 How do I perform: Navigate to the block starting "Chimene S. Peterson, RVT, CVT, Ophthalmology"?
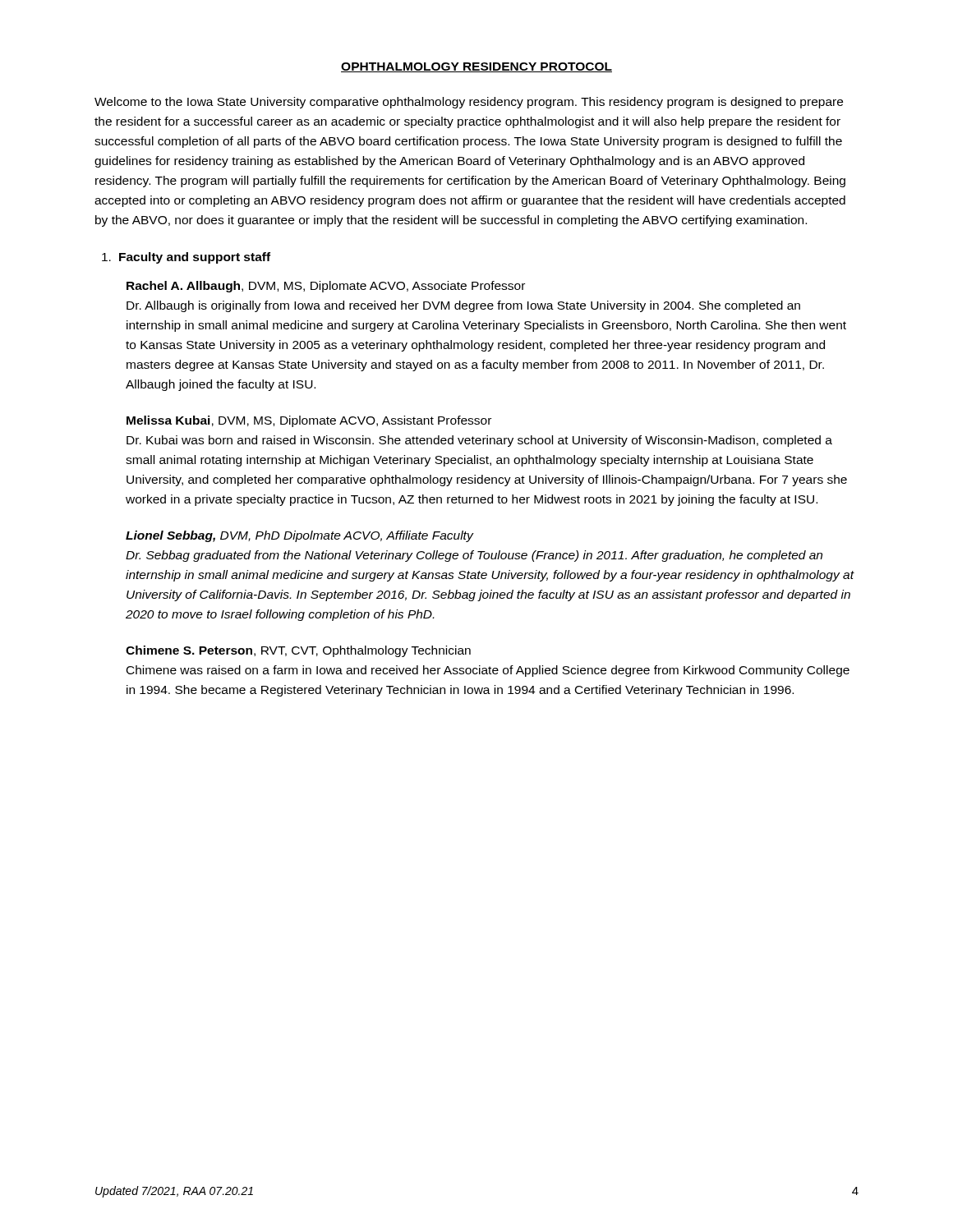pos(492,671)
